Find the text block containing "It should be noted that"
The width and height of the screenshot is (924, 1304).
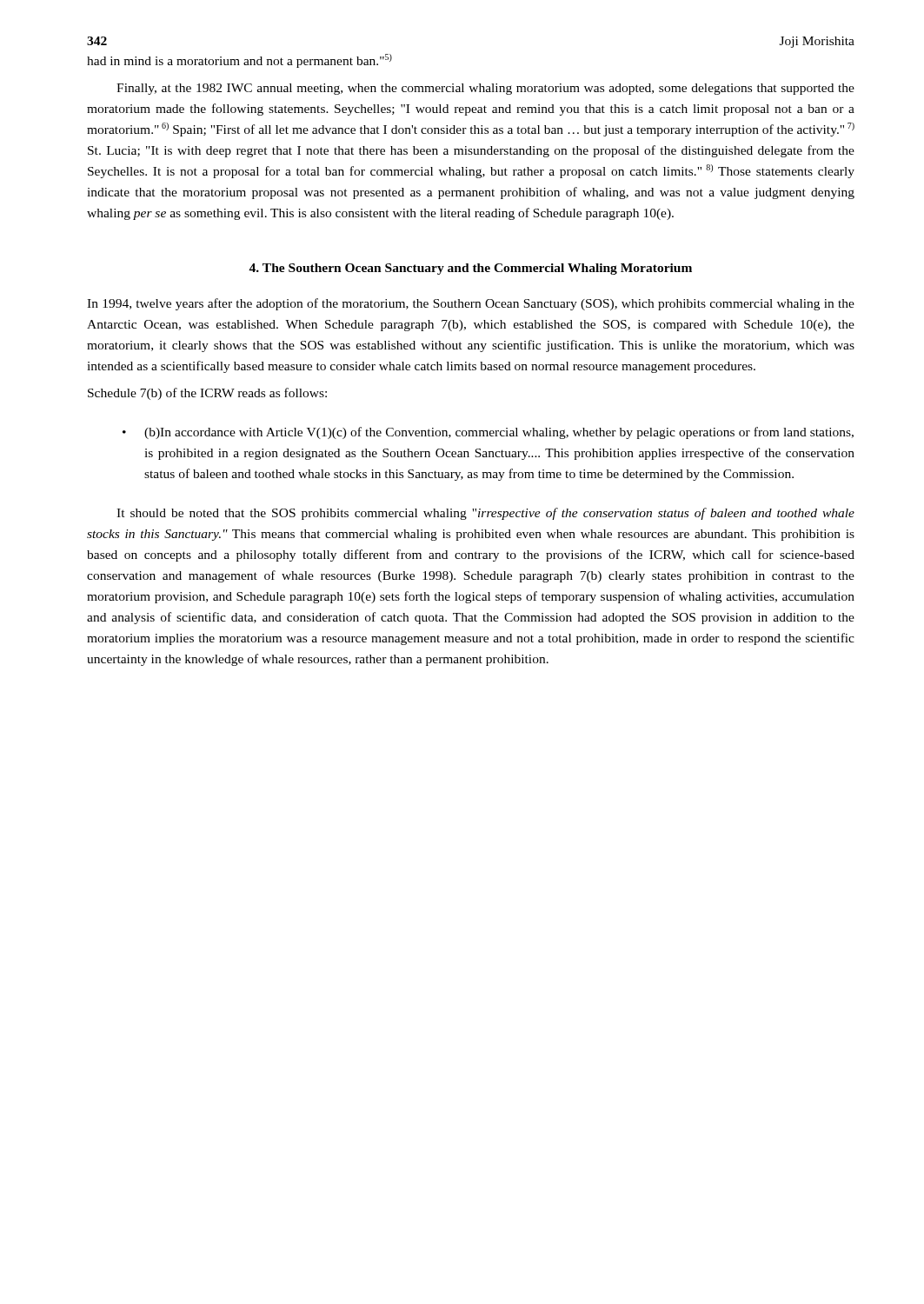pyautogui.click(x=471, y=586)
